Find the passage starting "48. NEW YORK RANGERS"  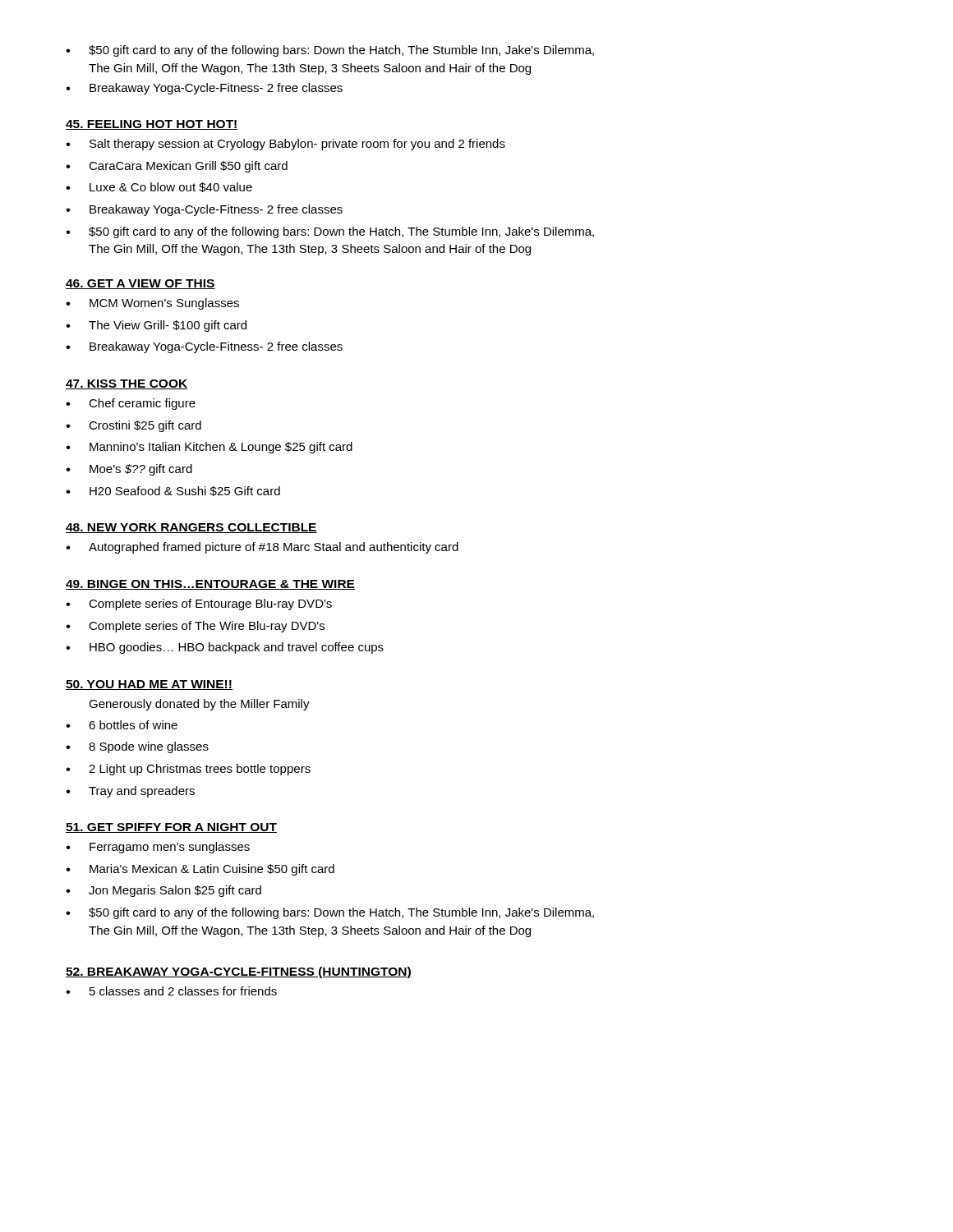[191, 527]
